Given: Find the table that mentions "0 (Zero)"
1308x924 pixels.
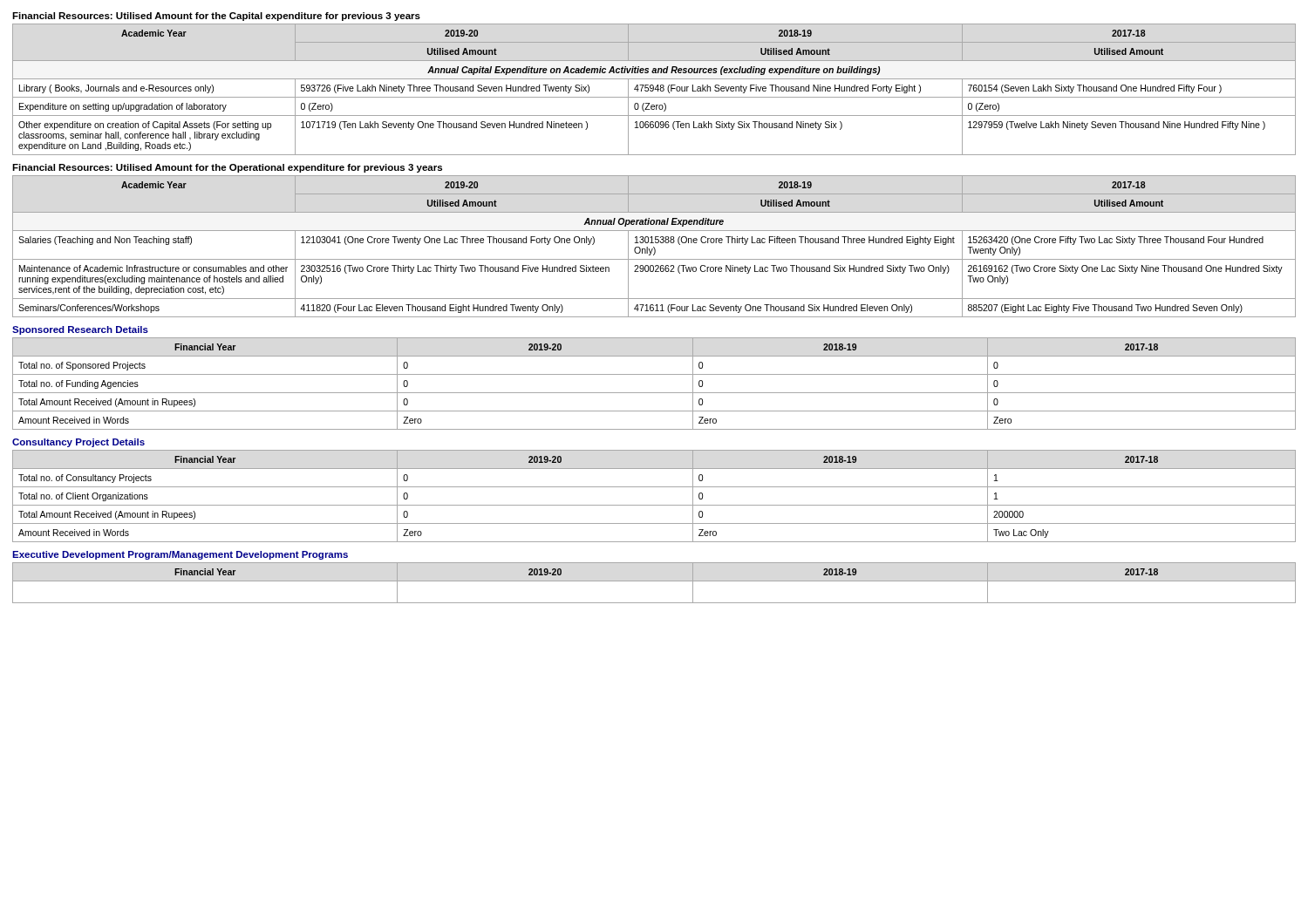Looking at the screenshot, I should [x=654, y=89].
